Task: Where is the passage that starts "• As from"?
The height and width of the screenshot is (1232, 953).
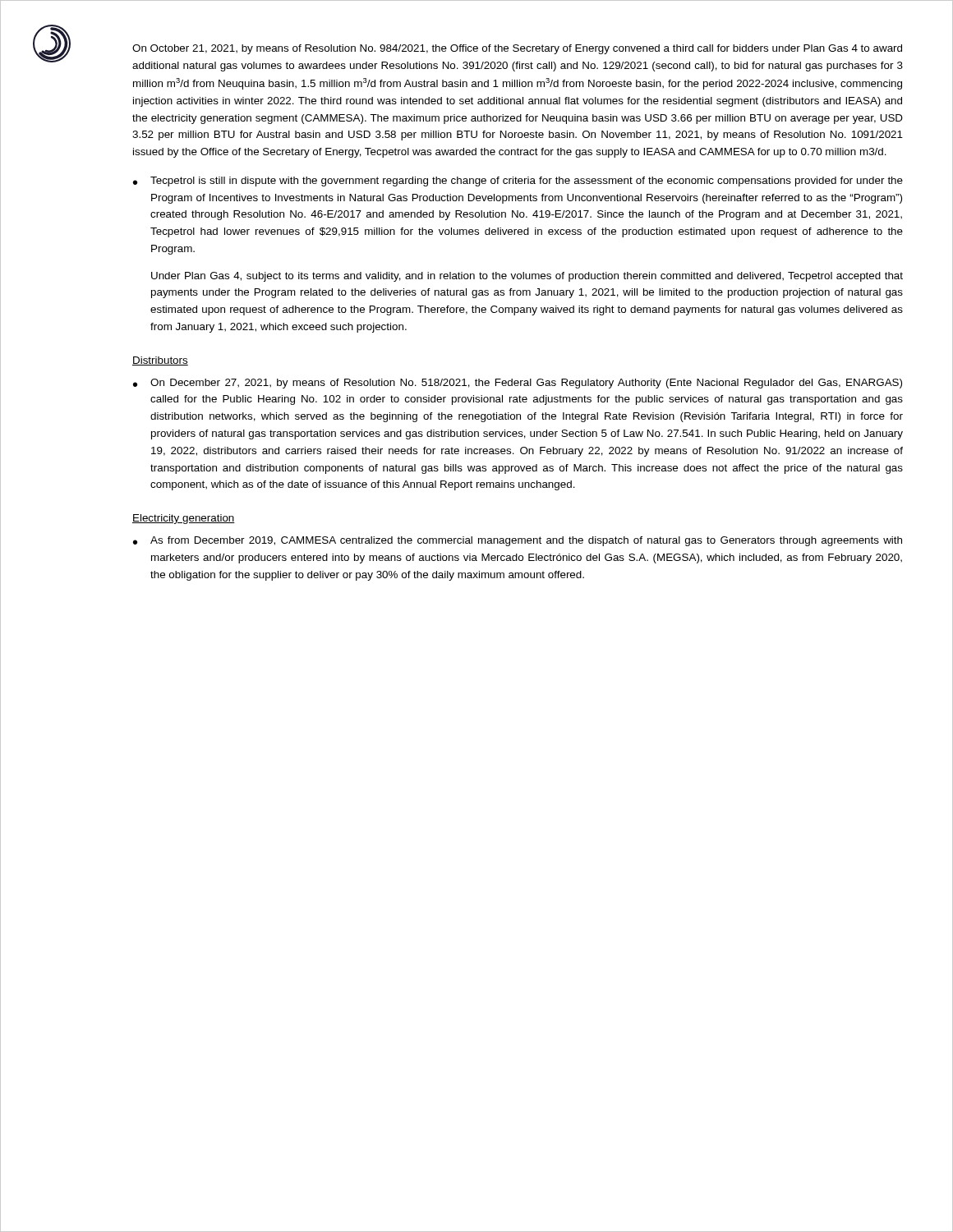Action: pyautogui.click(x=518, y=558)
